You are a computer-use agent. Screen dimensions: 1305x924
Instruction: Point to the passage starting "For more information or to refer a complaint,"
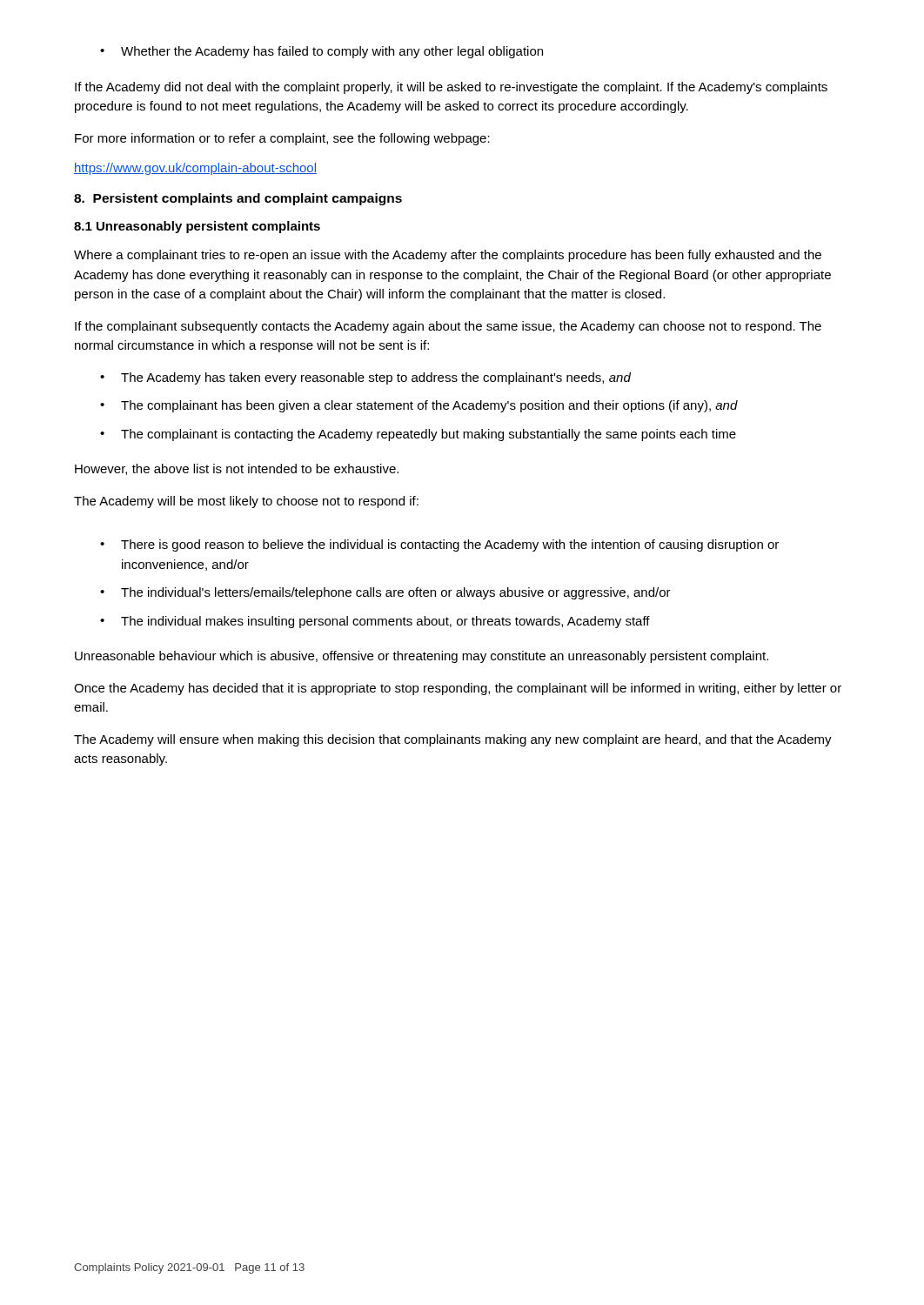pos(462,138)
